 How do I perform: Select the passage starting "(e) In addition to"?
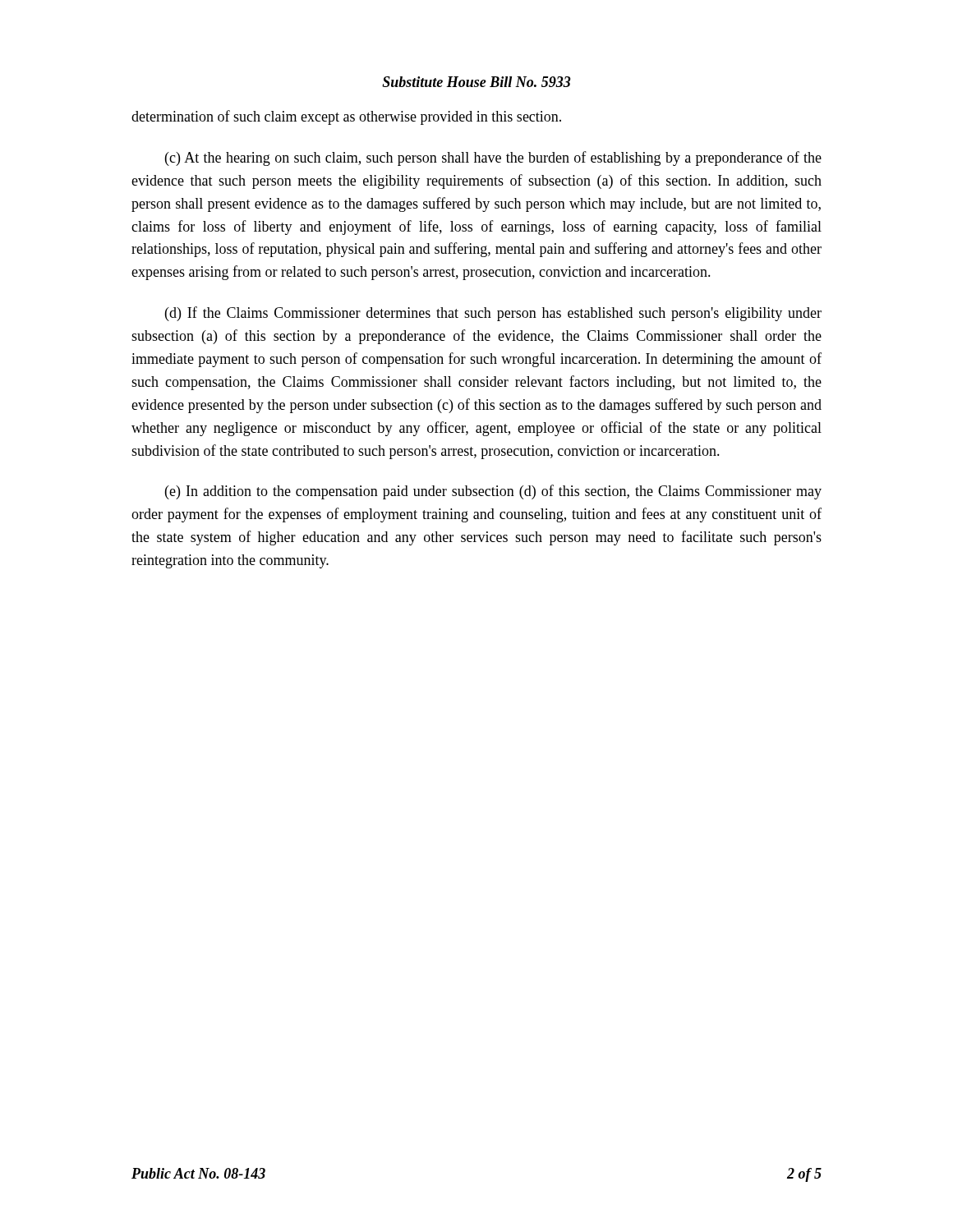point(476,526)
